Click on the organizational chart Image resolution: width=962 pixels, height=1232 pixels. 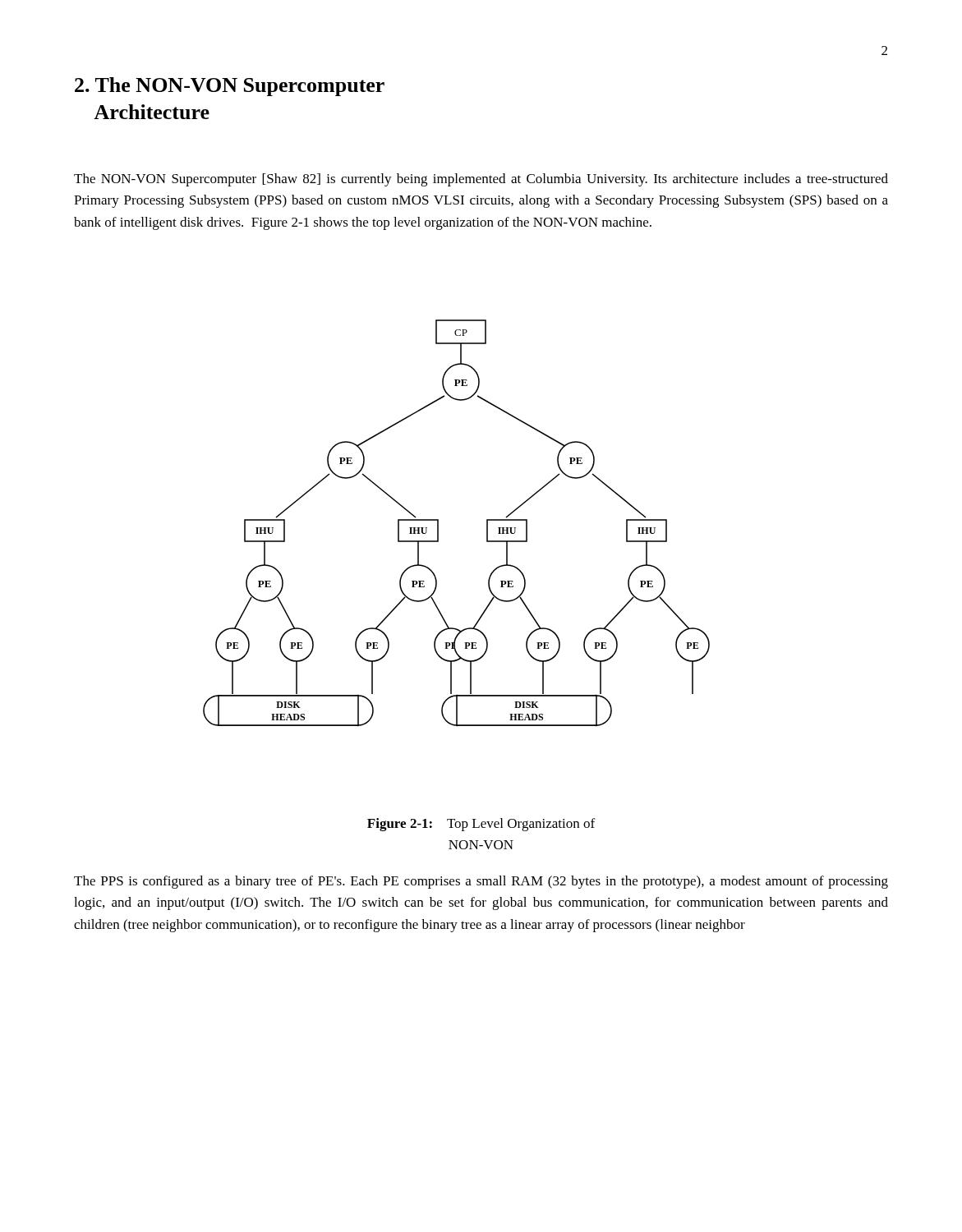(x=481, y=559)
